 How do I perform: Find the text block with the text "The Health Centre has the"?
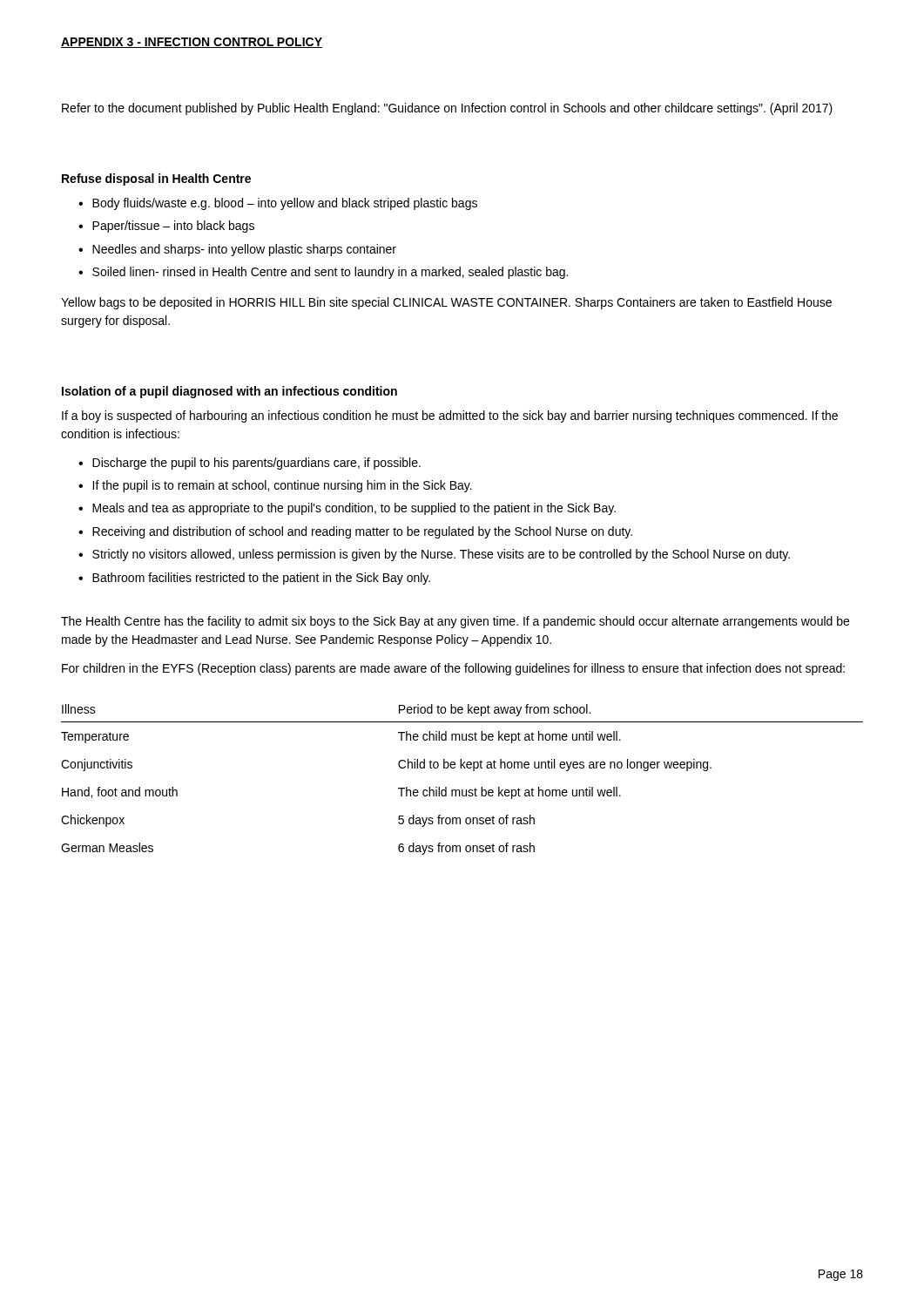pyautogui.click(x=455, y=630)
